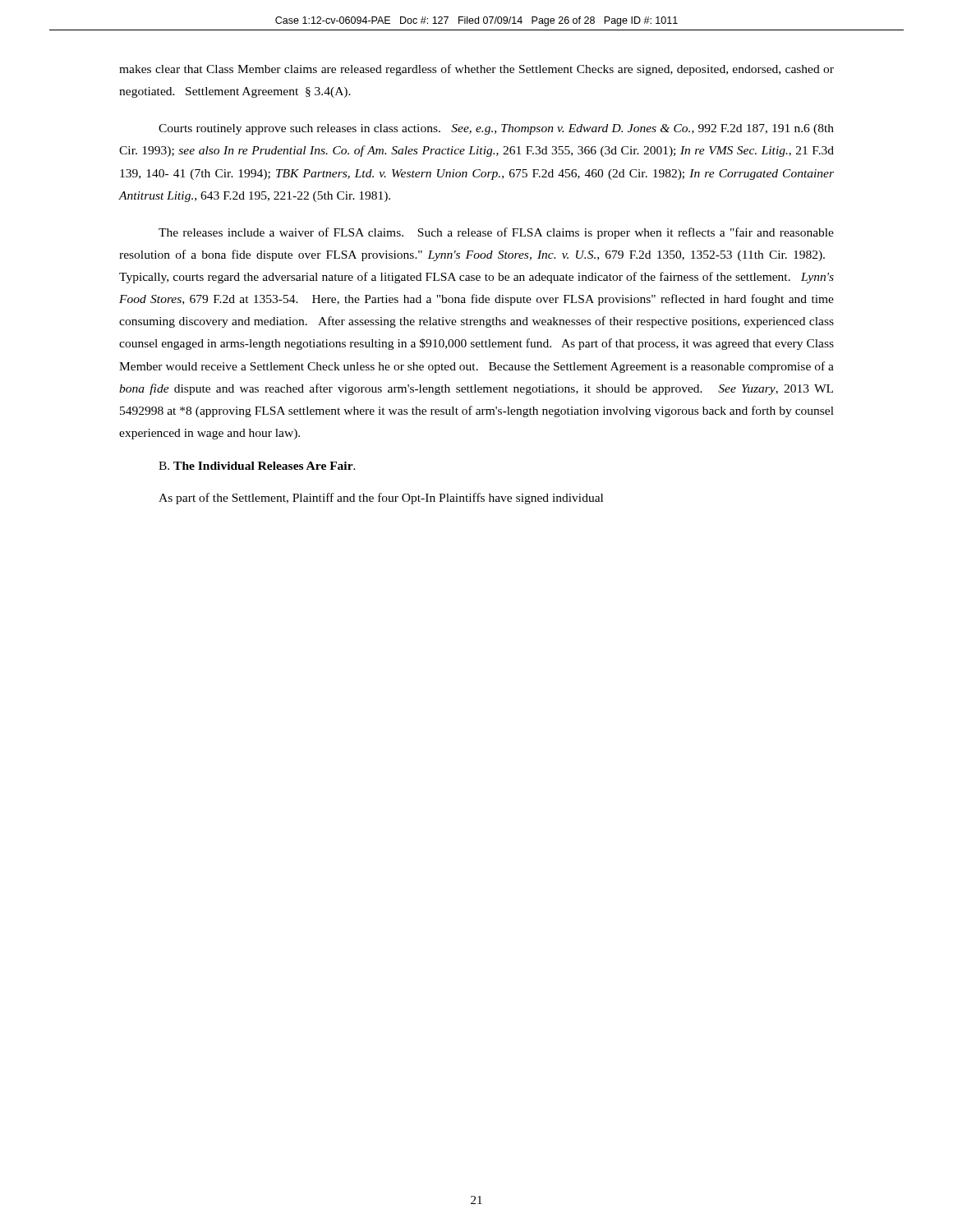
Task: Locate the block of text that opens with "makes clear that Class Member"
Action: click(476, 80)
